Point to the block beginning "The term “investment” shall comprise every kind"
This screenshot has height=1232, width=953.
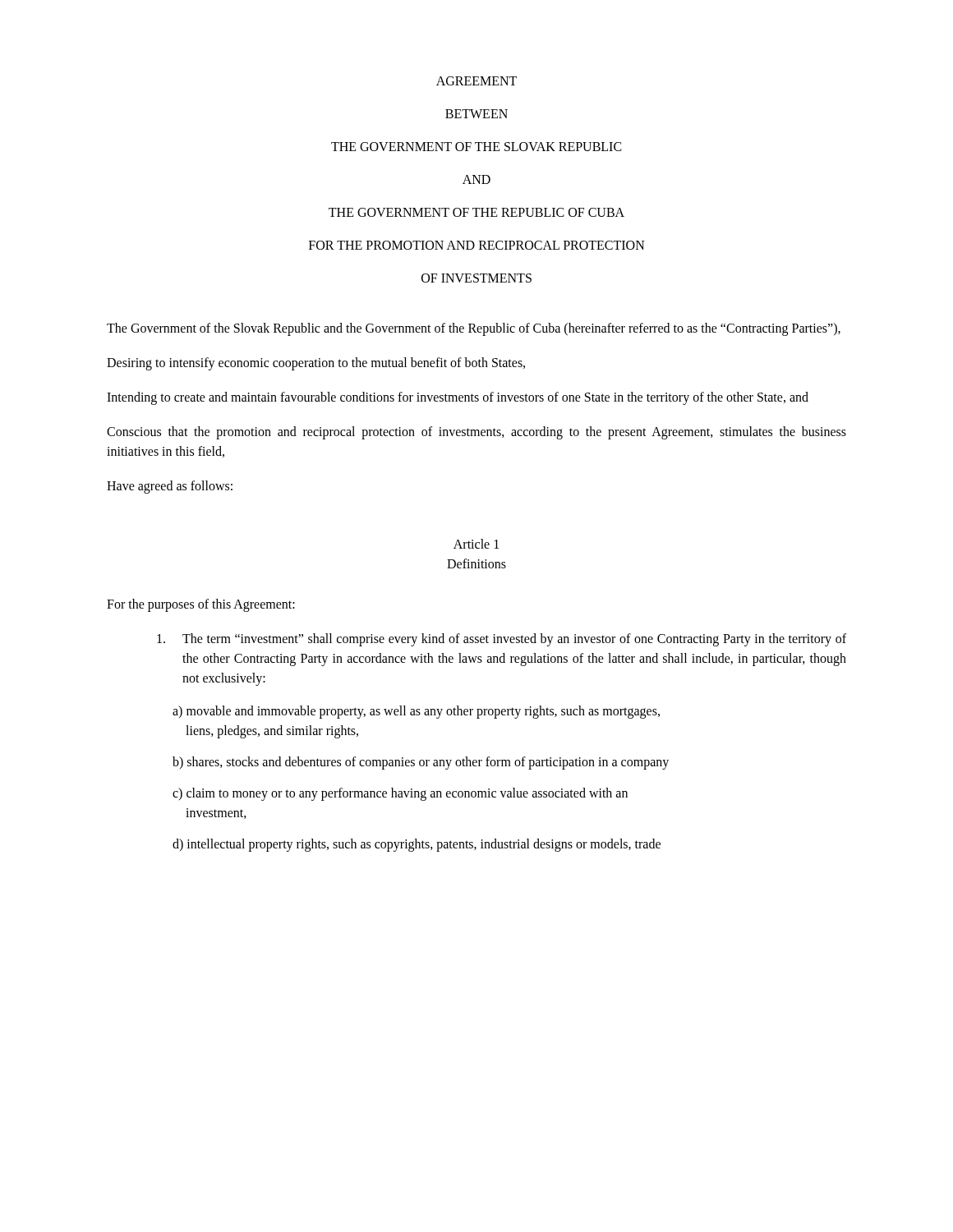(x=501, y=659)
